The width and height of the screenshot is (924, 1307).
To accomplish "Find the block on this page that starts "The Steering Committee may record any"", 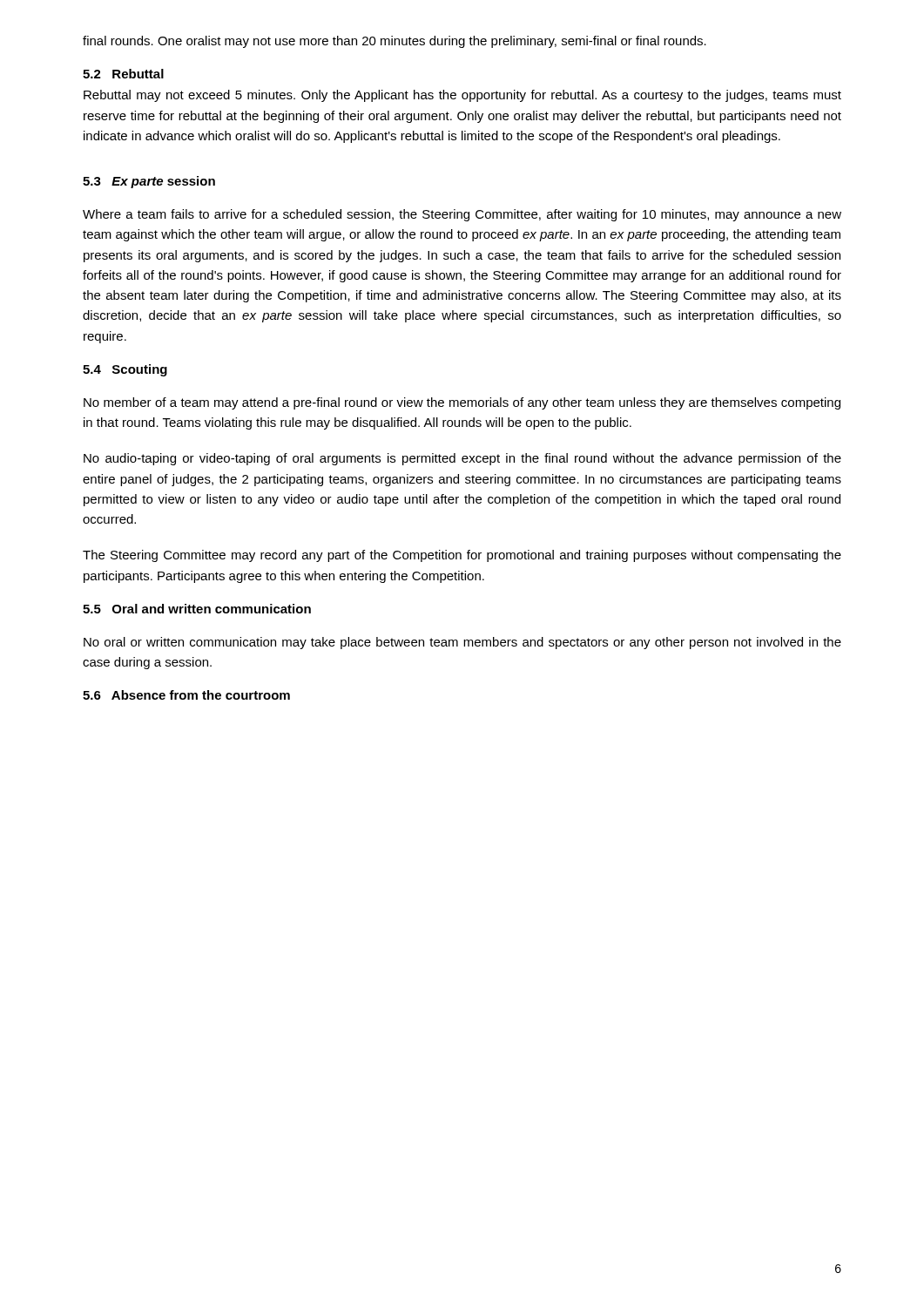I will 462,565.
